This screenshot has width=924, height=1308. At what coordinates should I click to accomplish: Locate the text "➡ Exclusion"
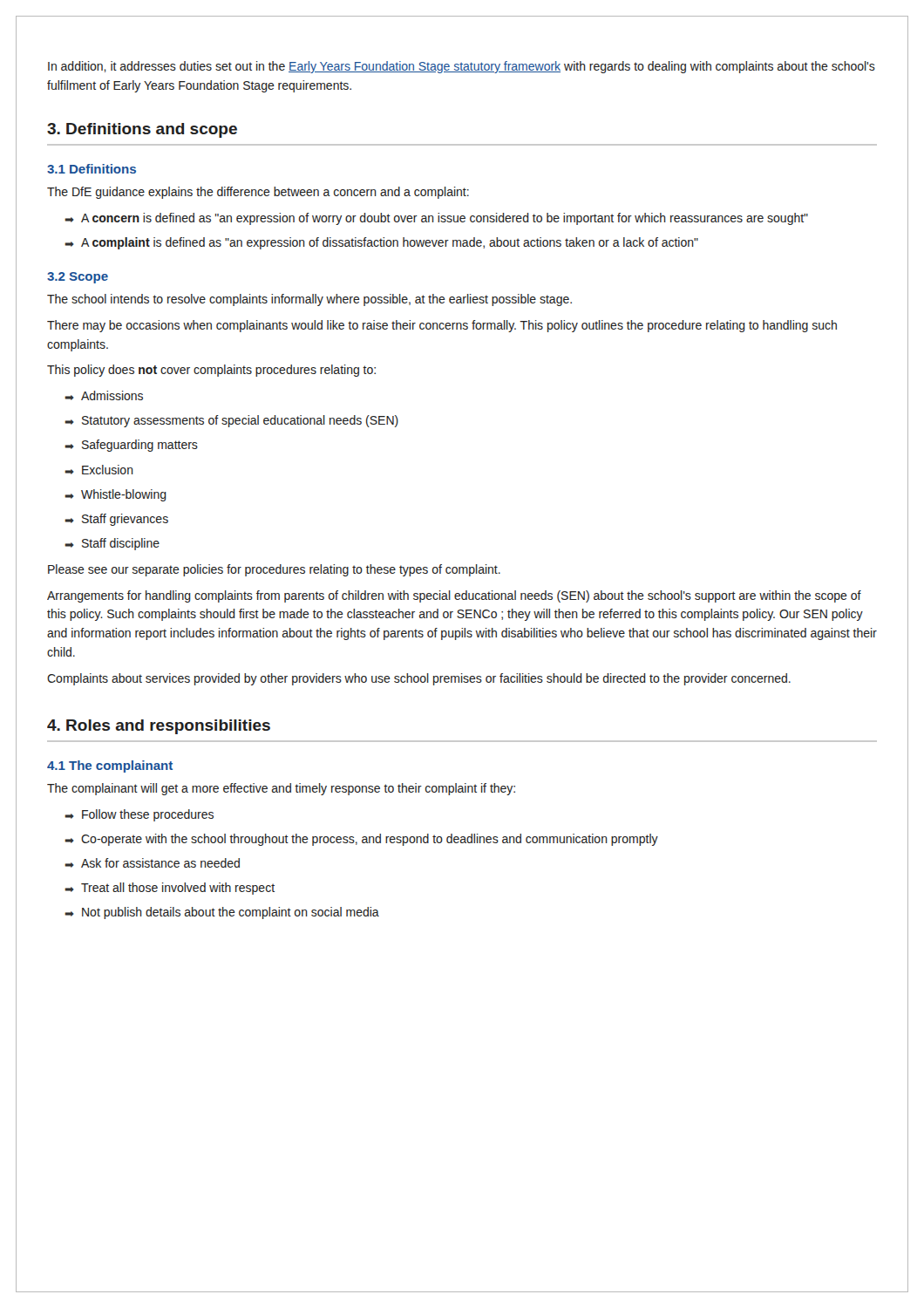point(99,470)
